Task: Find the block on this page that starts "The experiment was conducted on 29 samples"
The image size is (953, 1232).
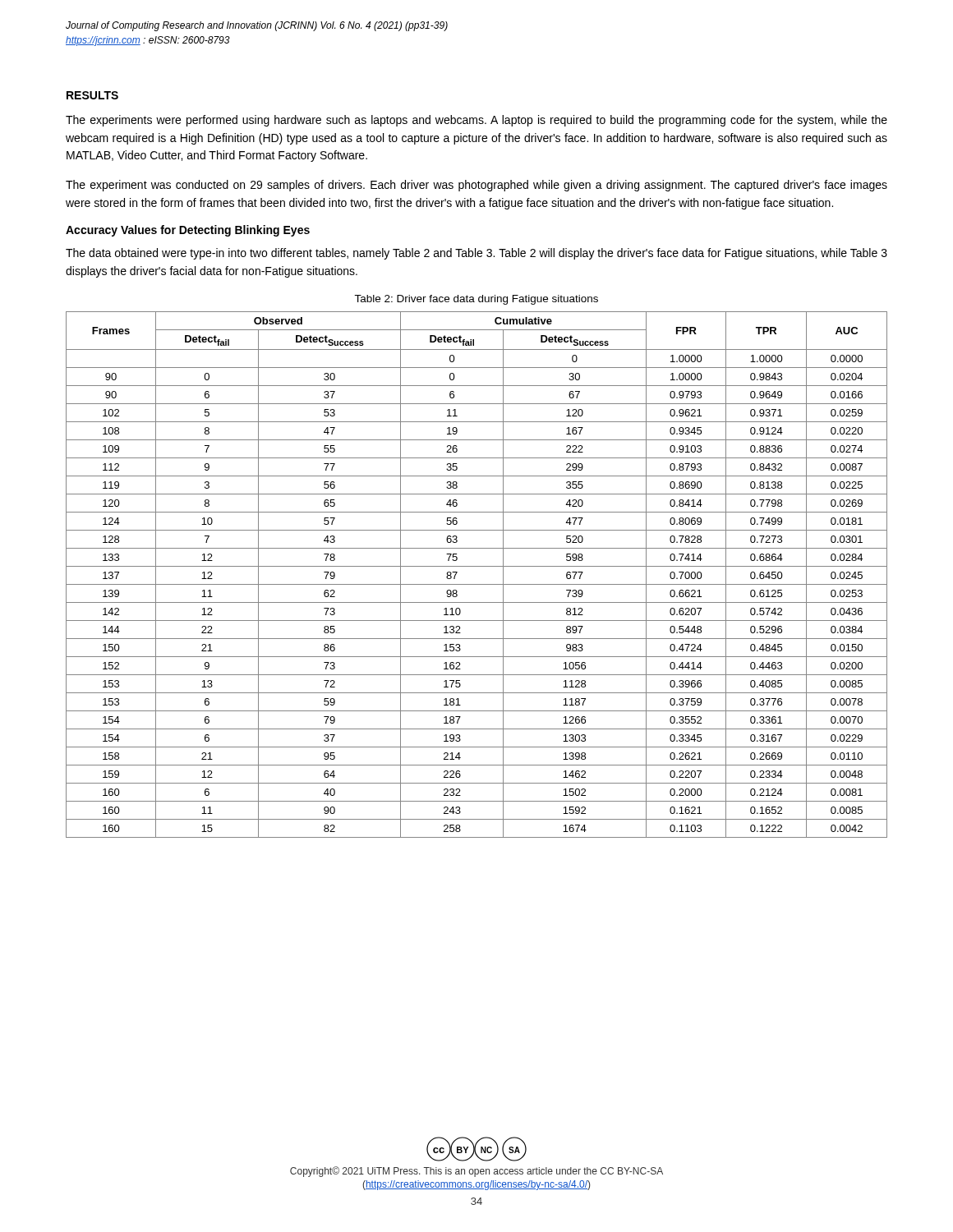Action: pyautogui.click(x=476, y=194)
